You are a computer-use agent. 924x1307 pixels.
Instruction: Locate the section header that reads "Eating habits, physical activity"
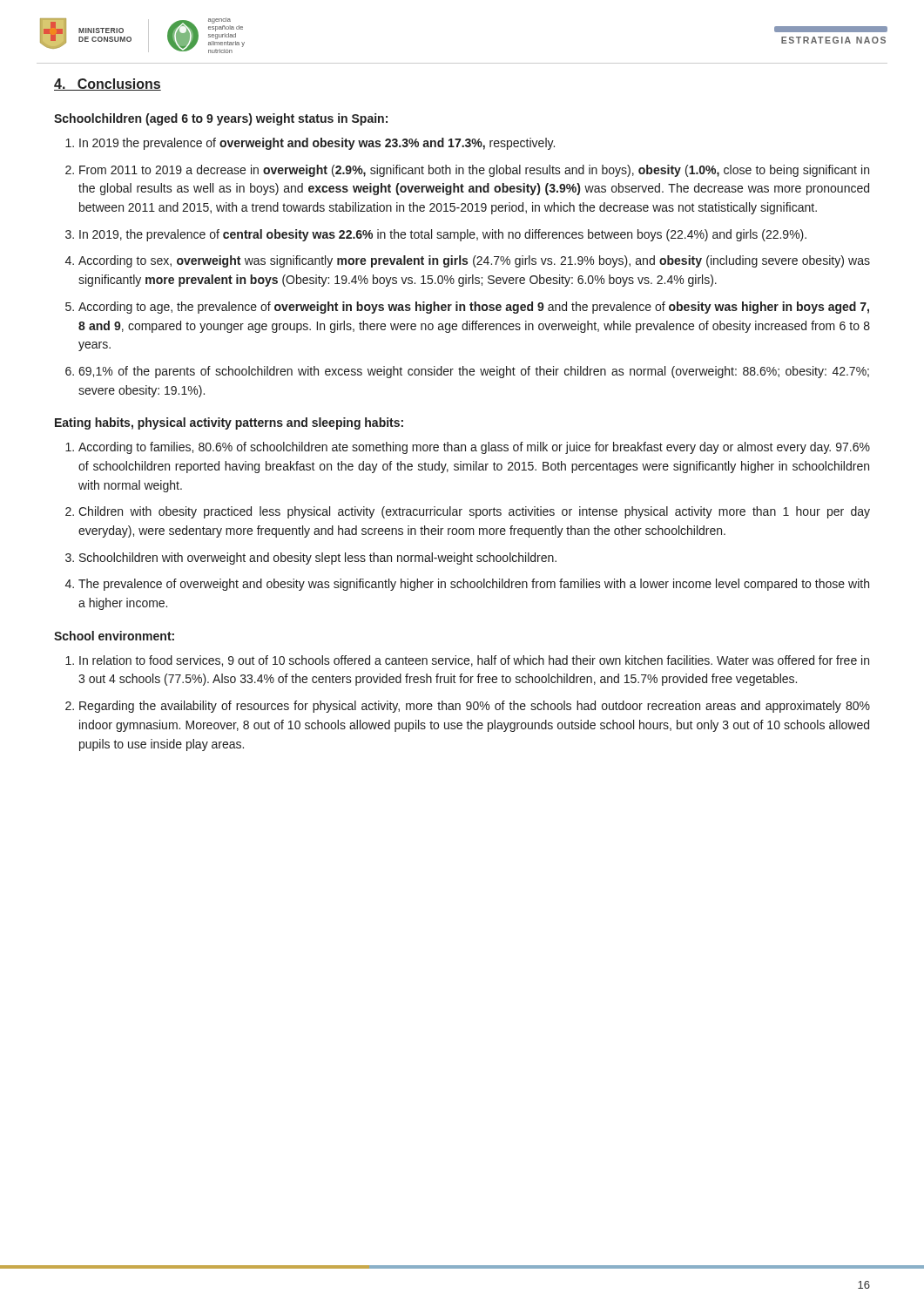click(229, 423)
